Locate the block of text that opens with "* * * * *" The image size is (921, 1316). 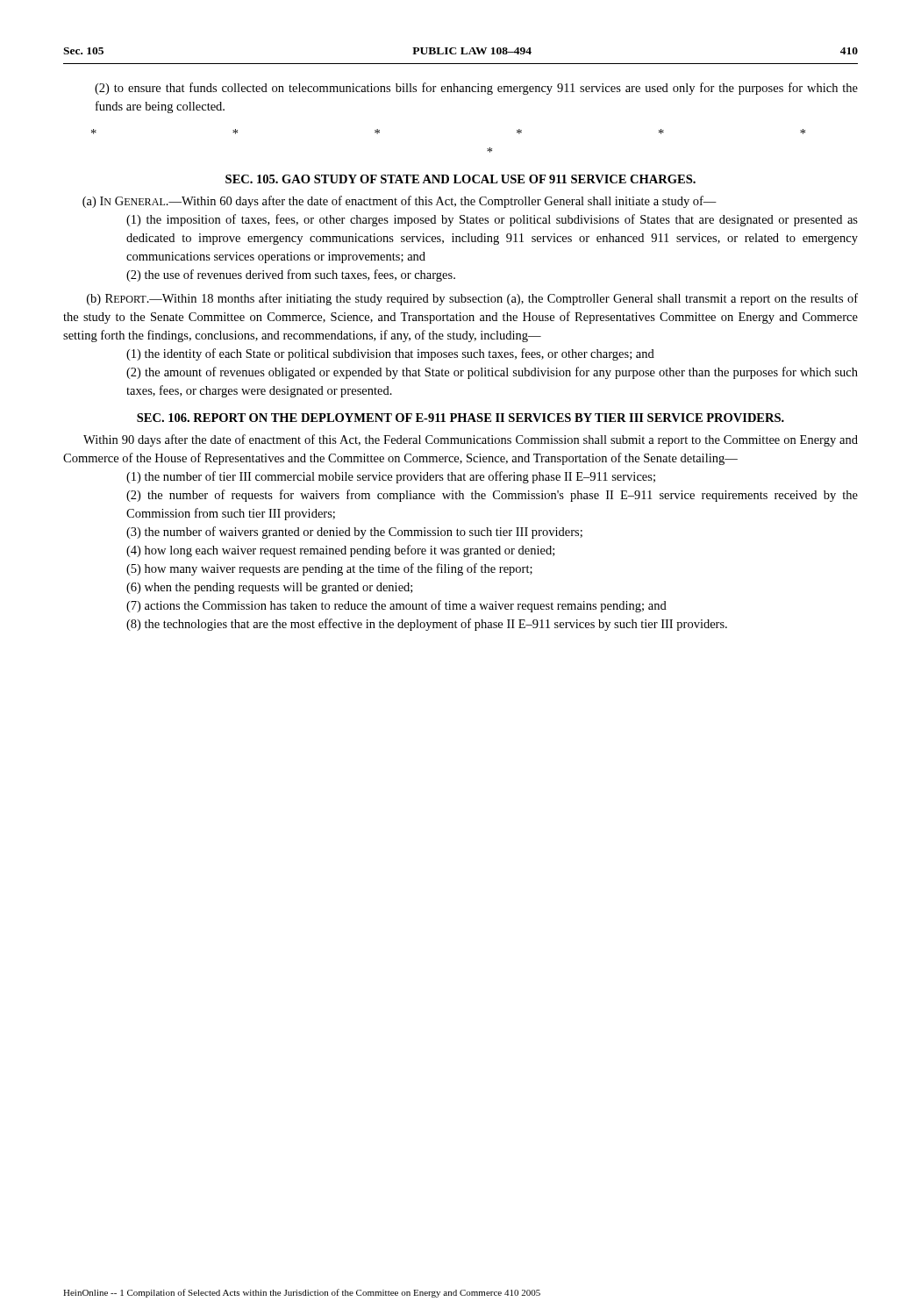pyautogui.click(x=93, y=131)
